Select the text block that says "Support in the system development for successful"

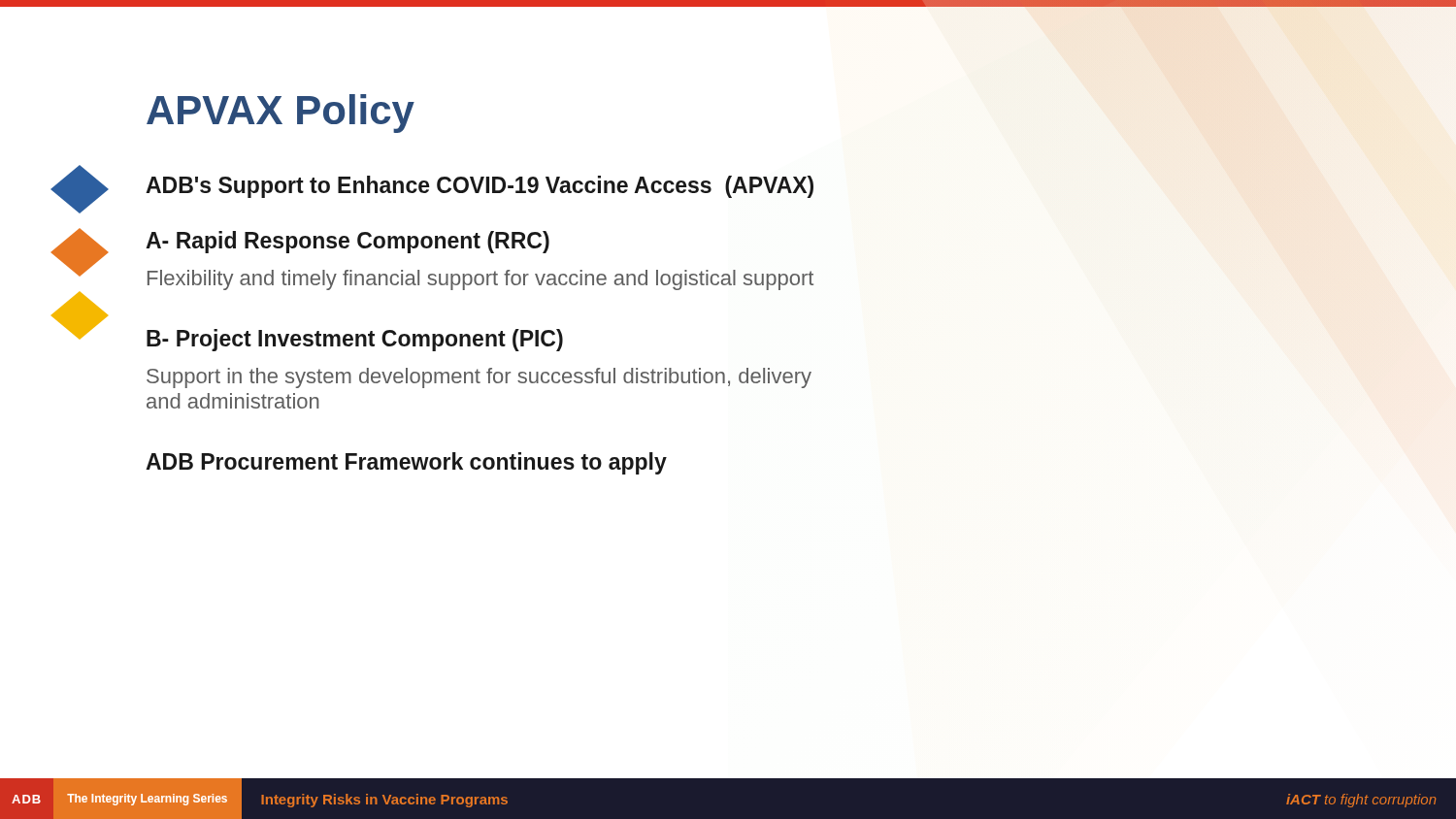click(479, 389)
